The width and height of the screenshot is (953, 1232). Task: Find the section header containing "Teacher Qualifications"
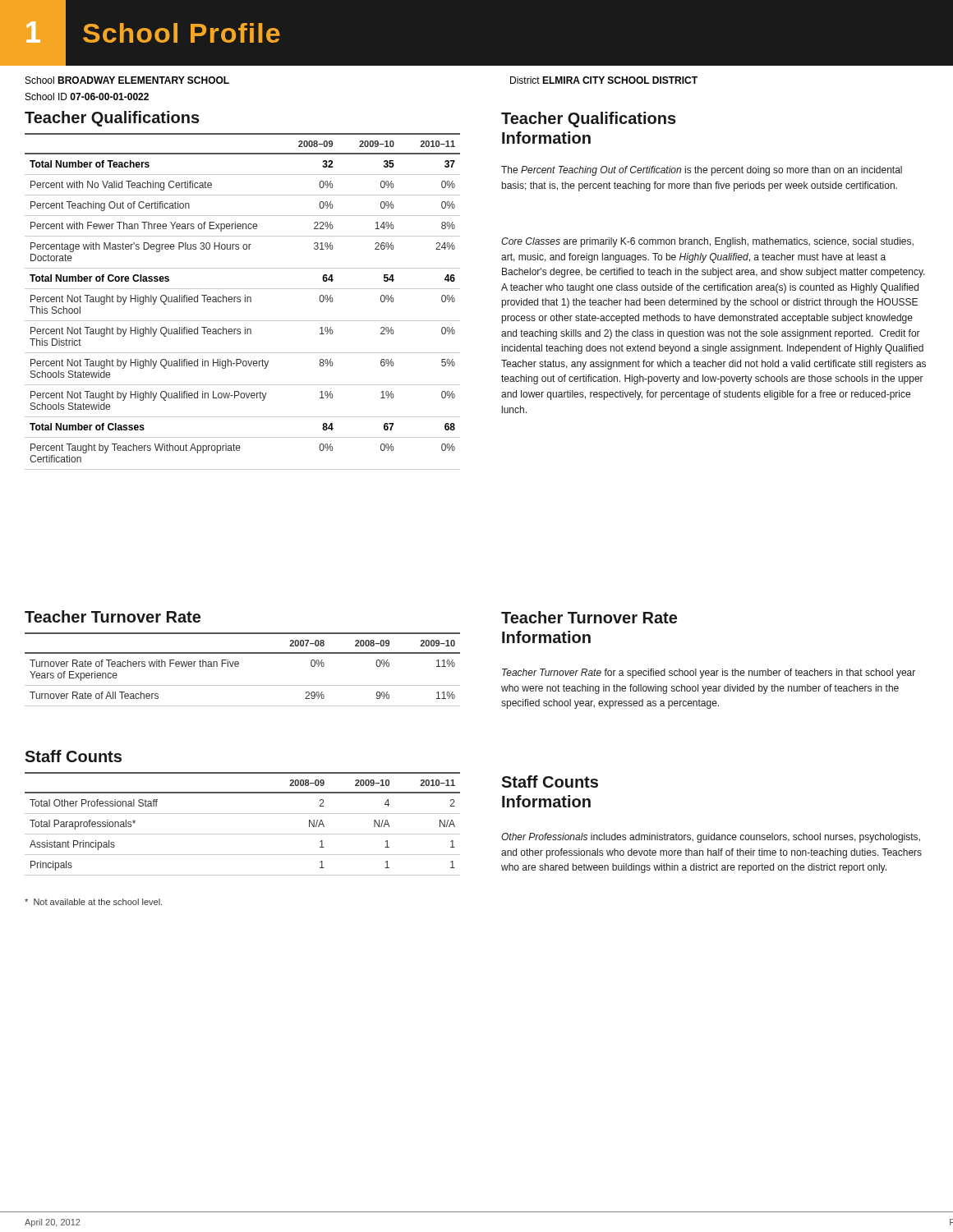pyautogui.click(x=112, y=119)
